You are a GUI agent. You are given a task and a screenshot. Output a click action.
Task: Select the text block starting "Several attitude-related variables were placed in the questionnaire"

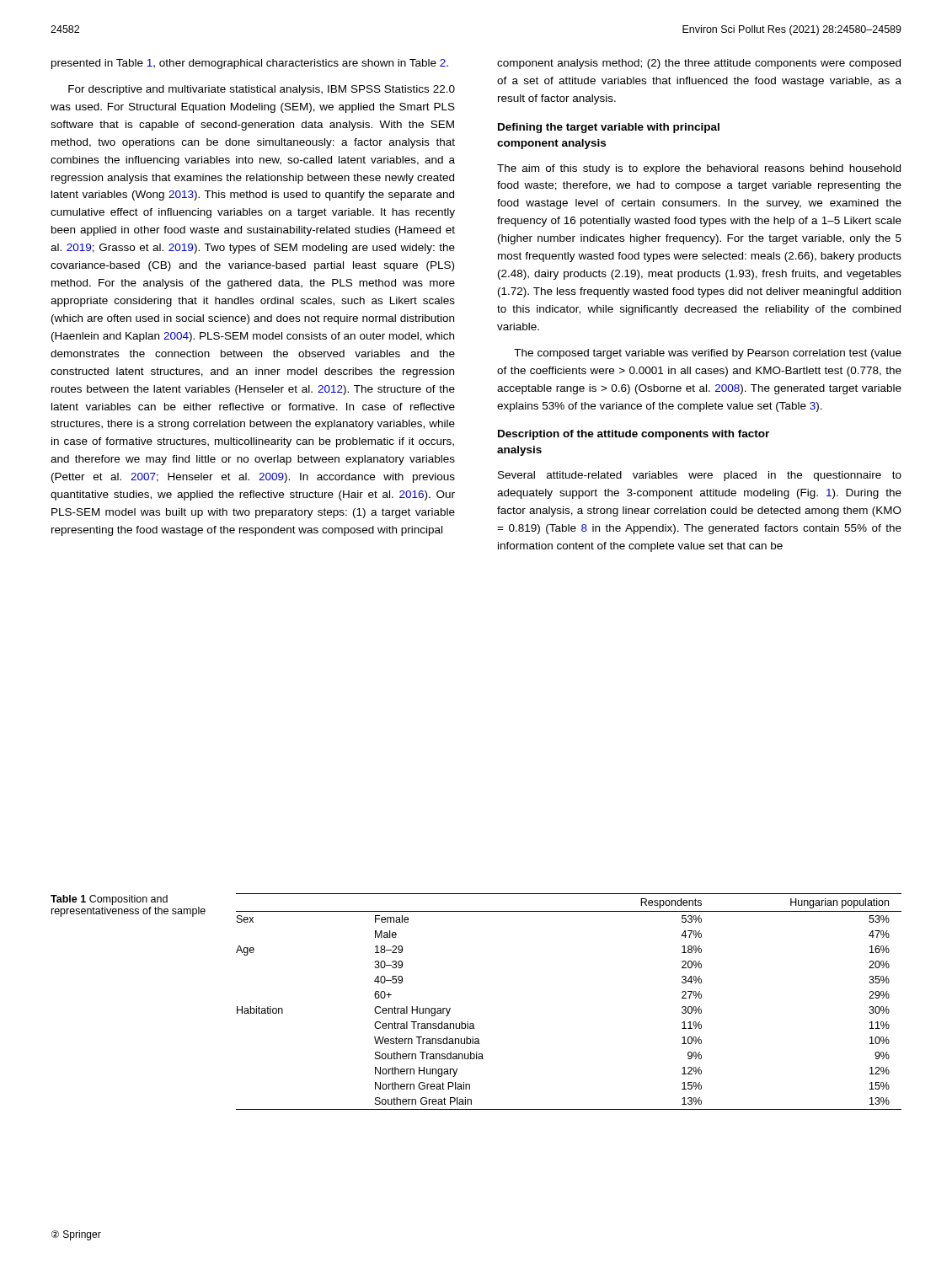pos(699,511)
